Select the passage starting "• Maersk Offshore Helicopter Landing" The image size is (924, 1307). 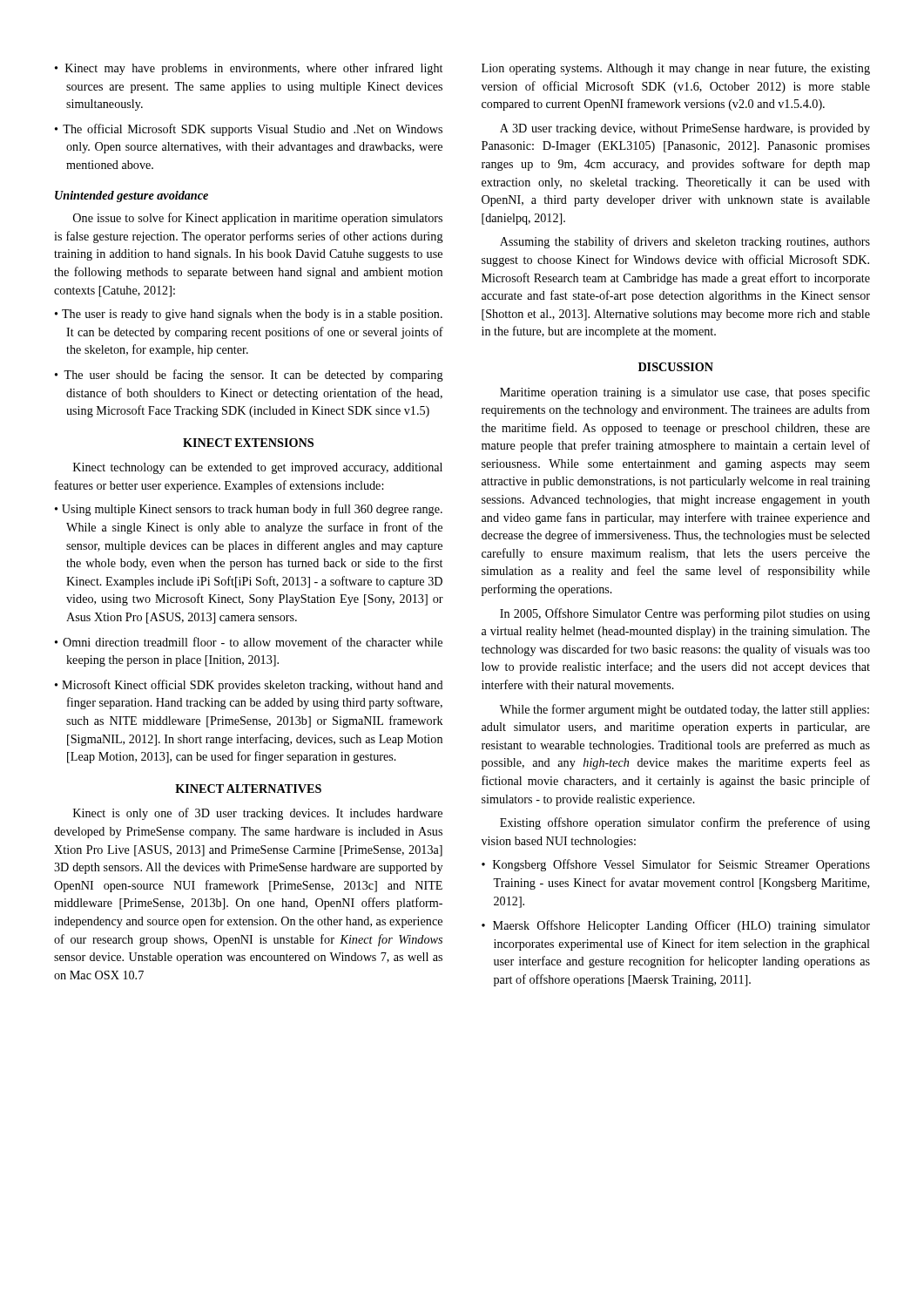pyautogui.click(x=676, y=952)
